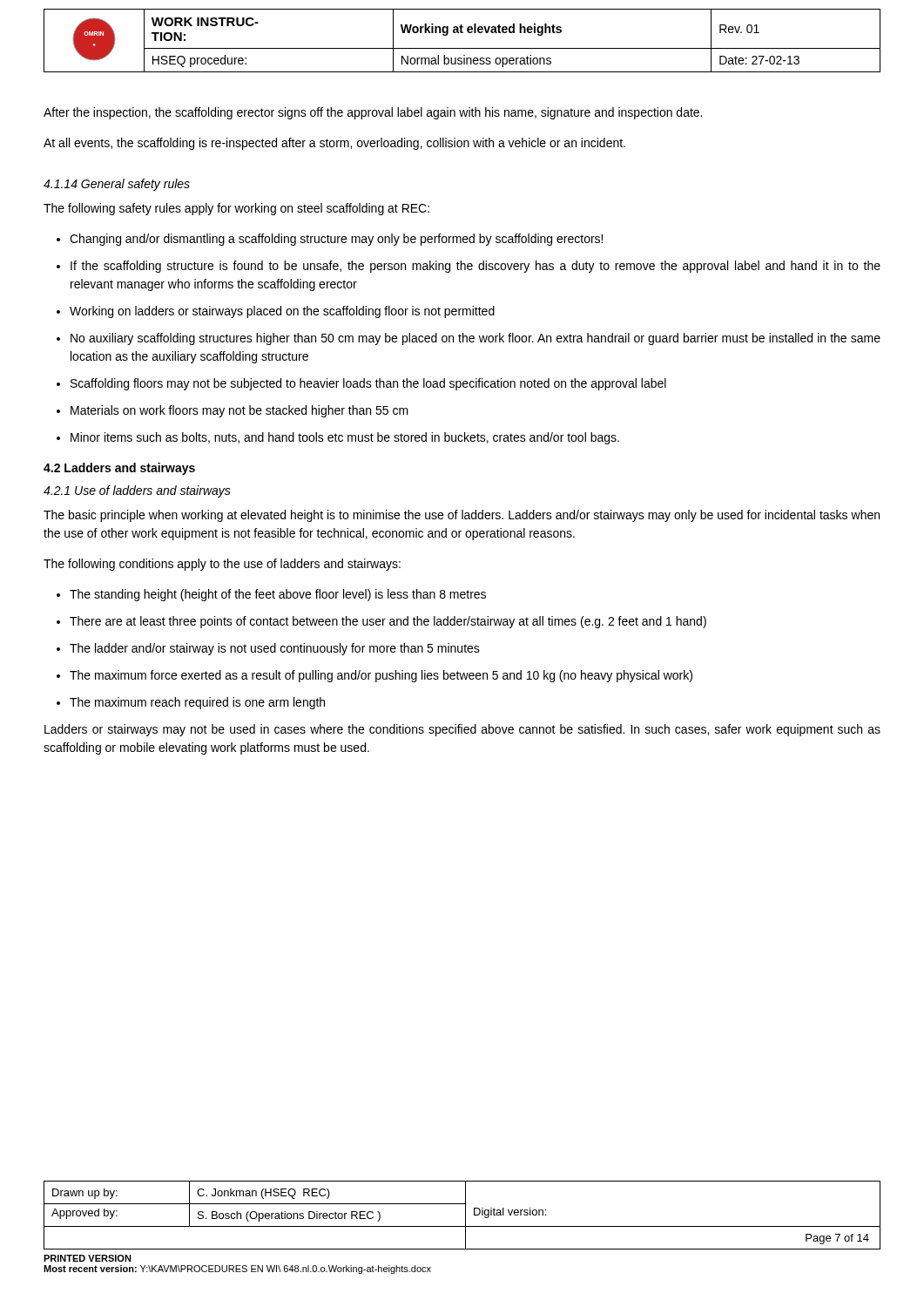
Task: Find the list item containing "The ladder and/or"
Action: pos(275,648)
